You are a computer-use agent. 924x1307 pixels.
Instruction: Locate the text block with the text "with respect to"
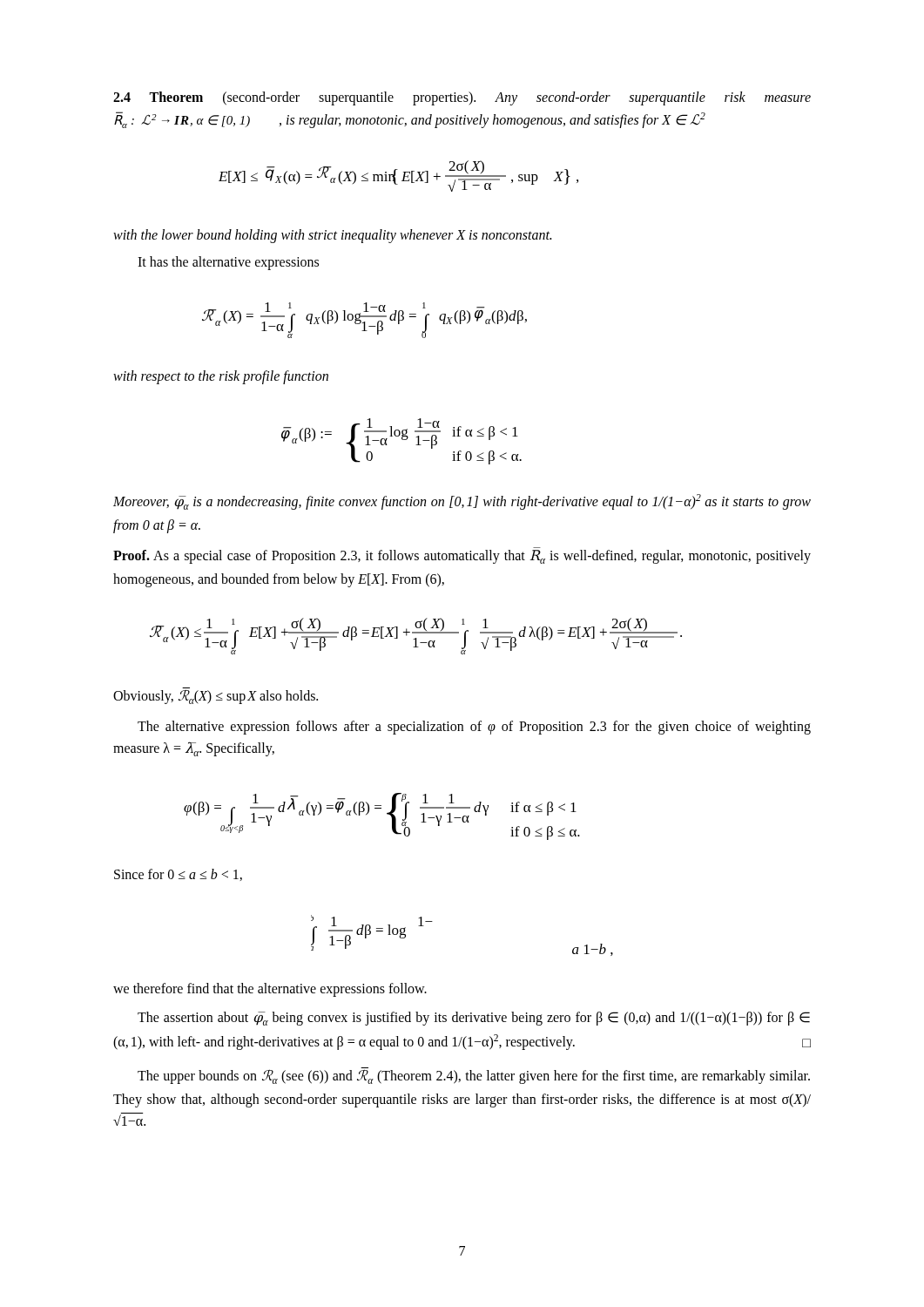point(221,376)
